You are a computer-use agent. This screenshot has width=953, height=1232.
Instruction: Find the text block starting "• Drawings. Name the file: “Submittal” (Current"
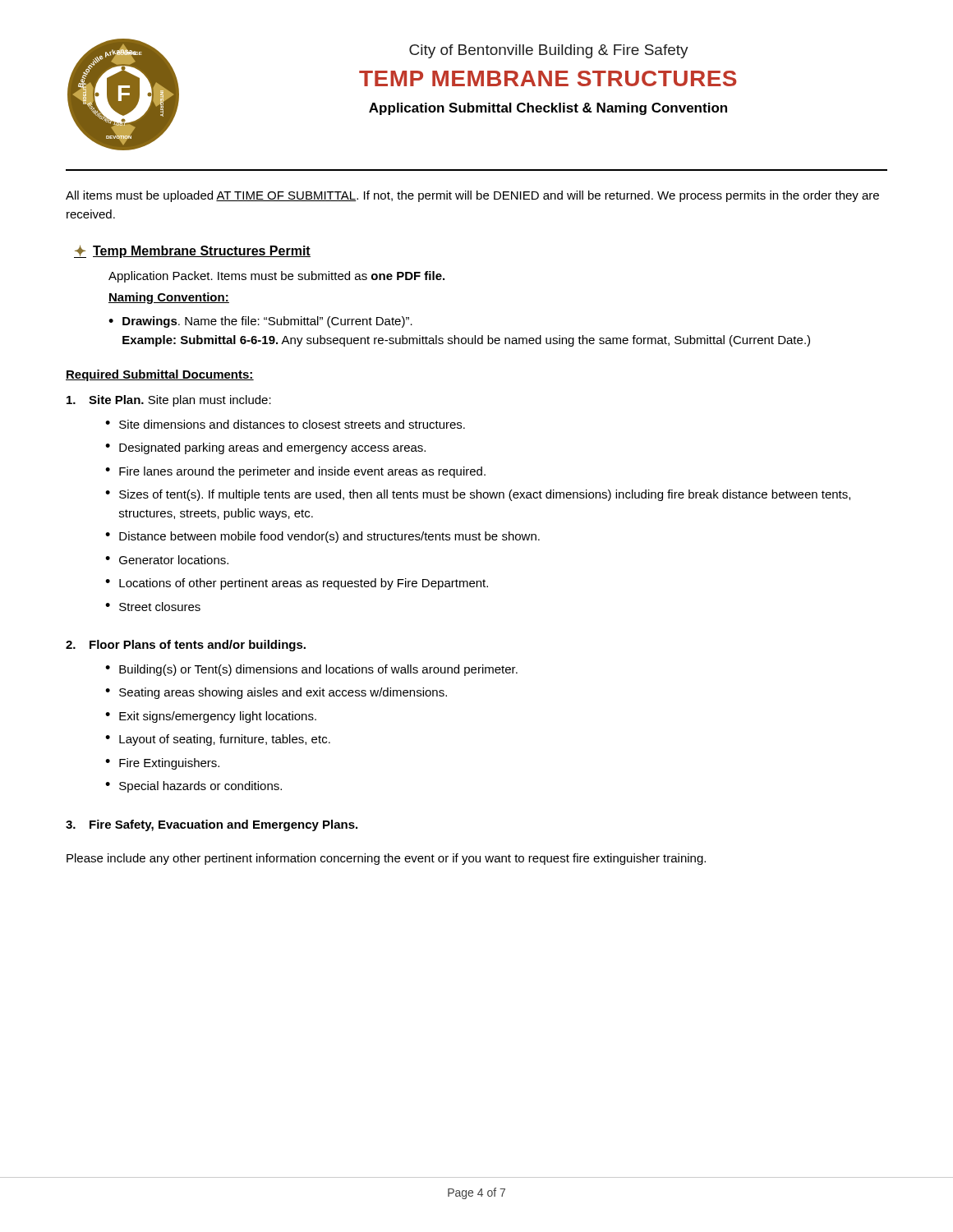(x=498, y=331)
